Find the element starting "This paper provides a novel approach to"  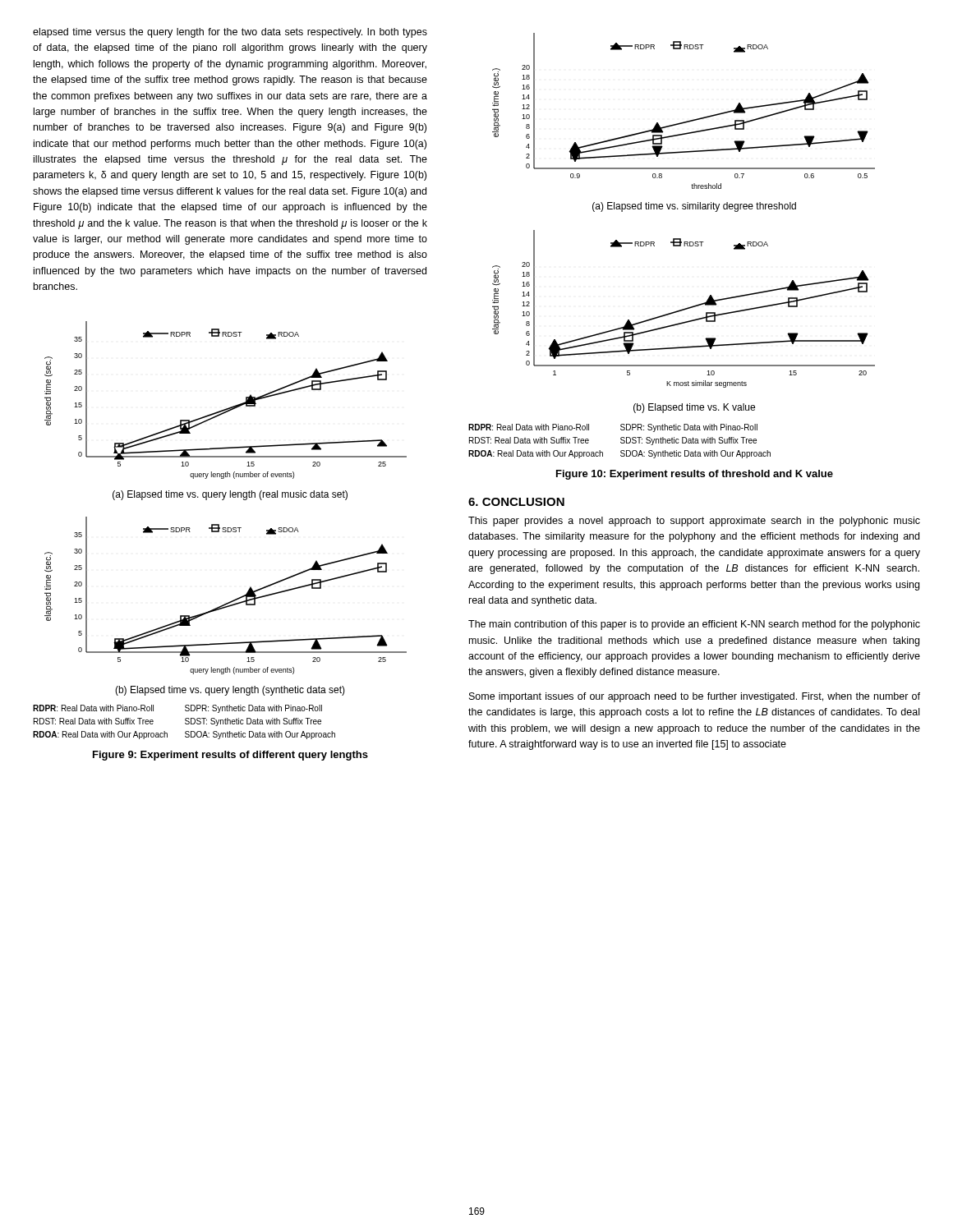click(694, 560)
